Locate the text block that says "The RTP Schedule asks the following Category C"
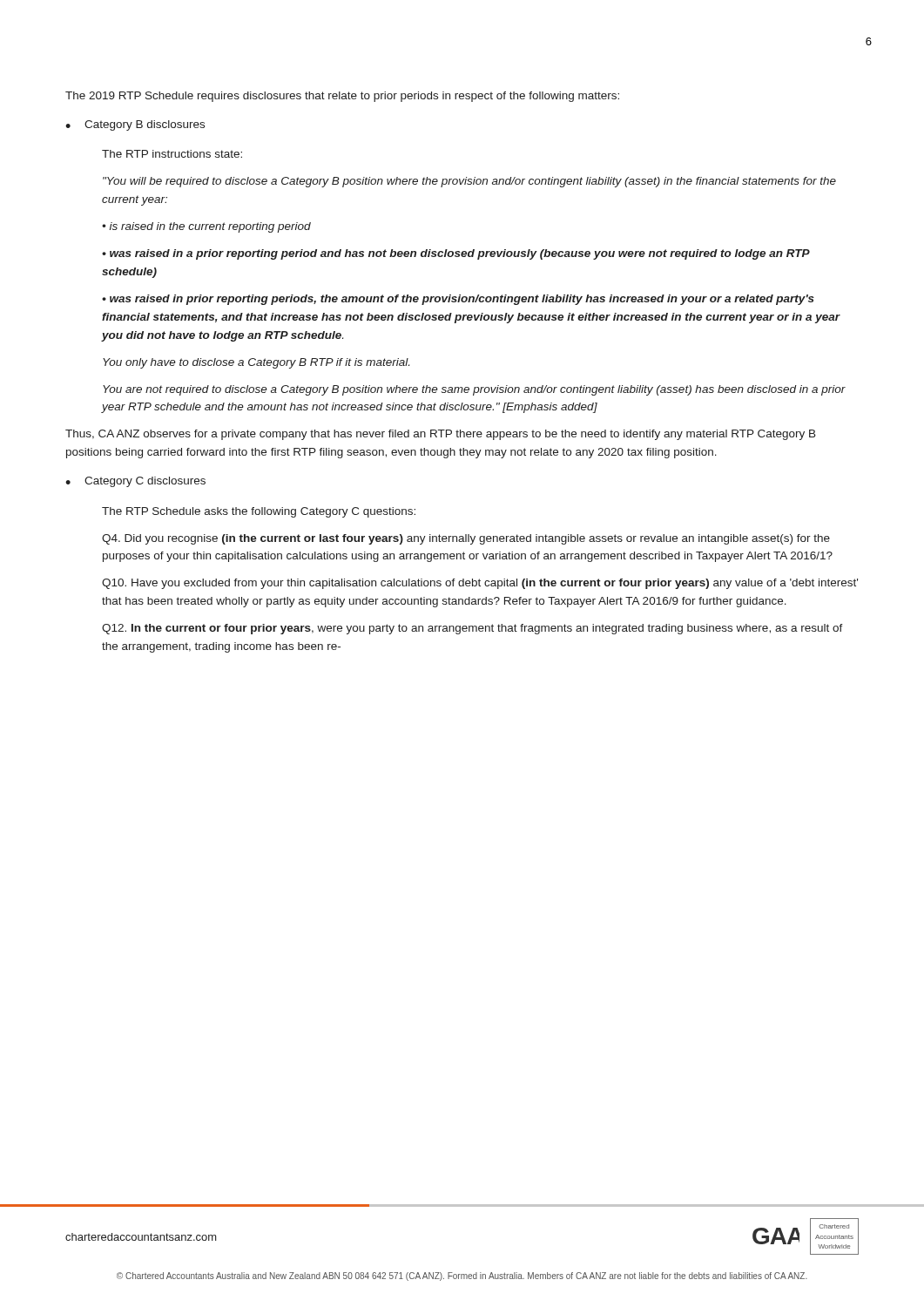The width and height of the screenshot is (924, 1307). tap(259, 512)
